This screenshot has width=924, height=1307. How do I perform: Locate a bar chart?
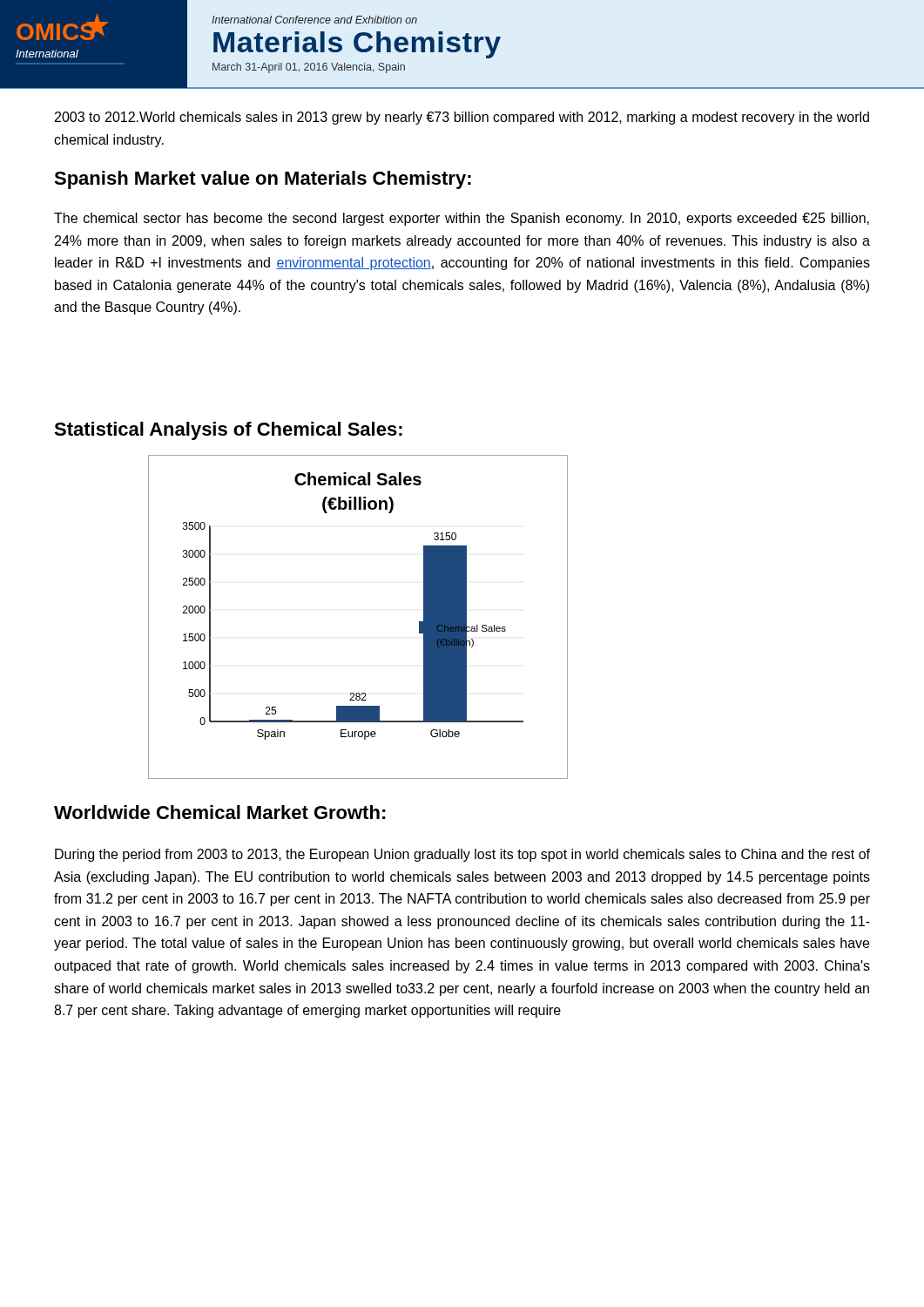coord(357,616)
